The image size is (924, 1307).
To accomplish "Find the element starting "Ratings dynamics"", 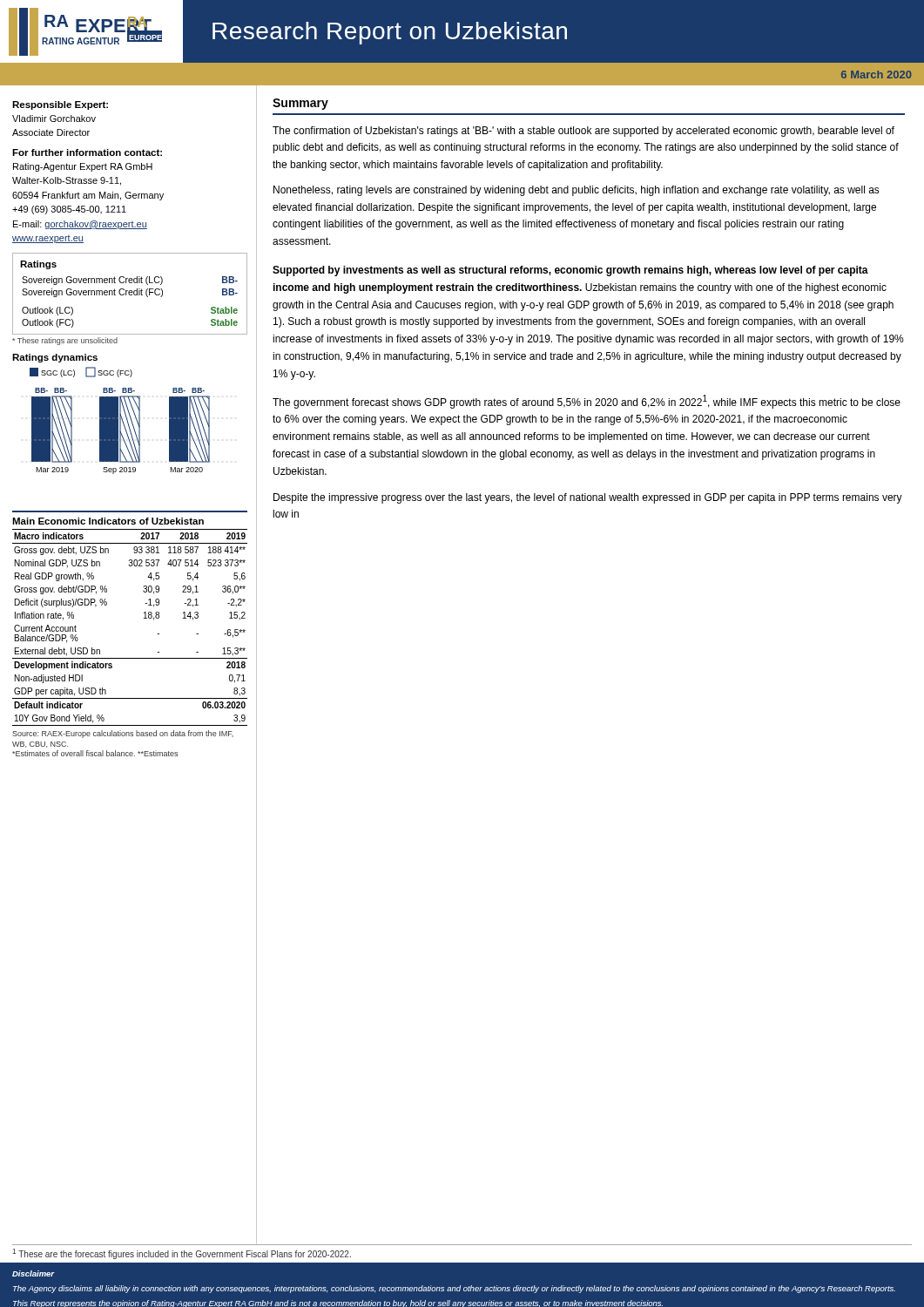I will point(55,357).
